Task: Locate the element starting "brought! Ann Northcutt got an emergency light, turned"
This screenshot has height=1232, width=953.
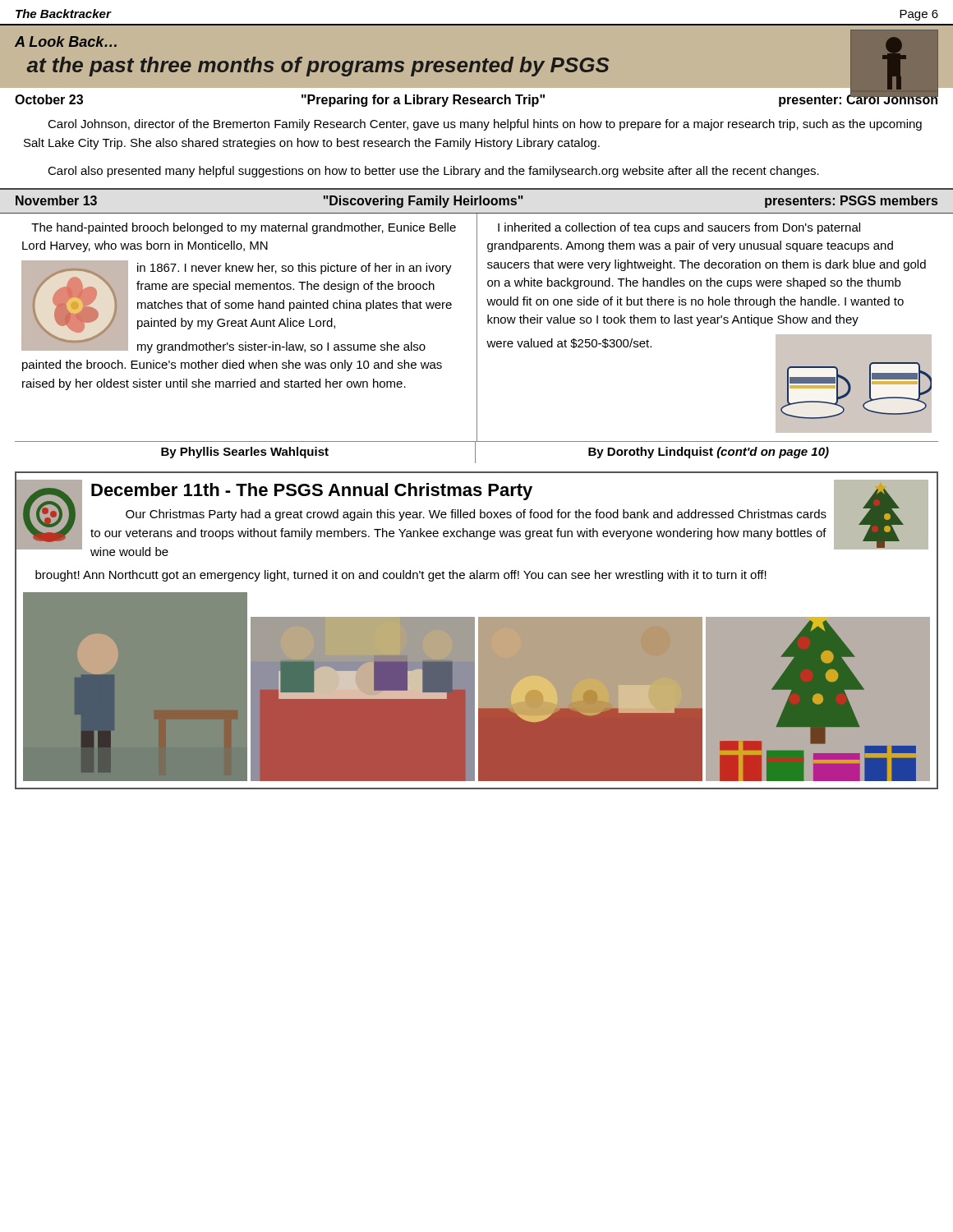Action: tap(396, 574)
